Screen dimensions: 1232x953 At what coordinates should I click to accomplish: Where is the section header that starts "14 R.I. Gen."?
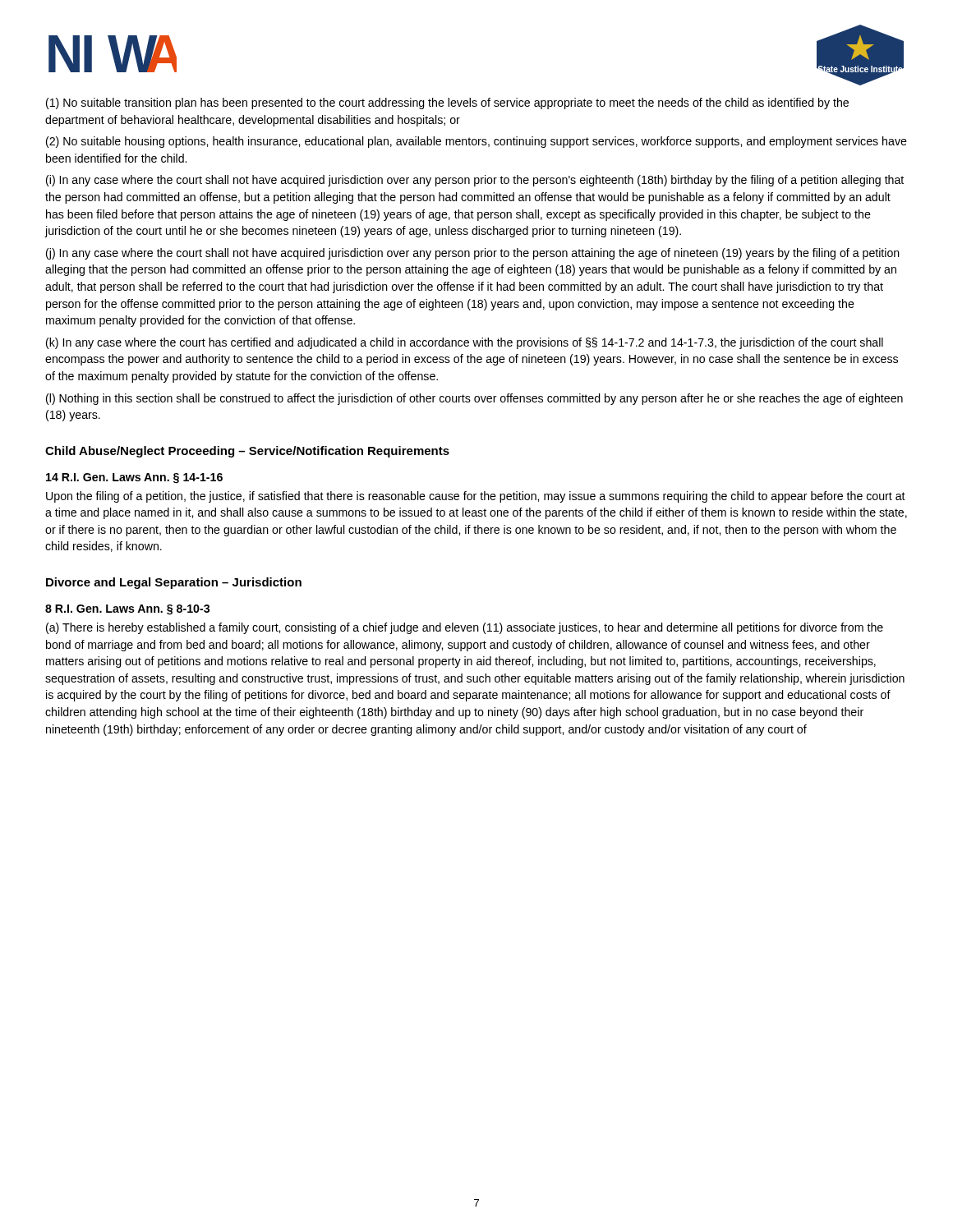pyautogui.click(x=134, y=477)
